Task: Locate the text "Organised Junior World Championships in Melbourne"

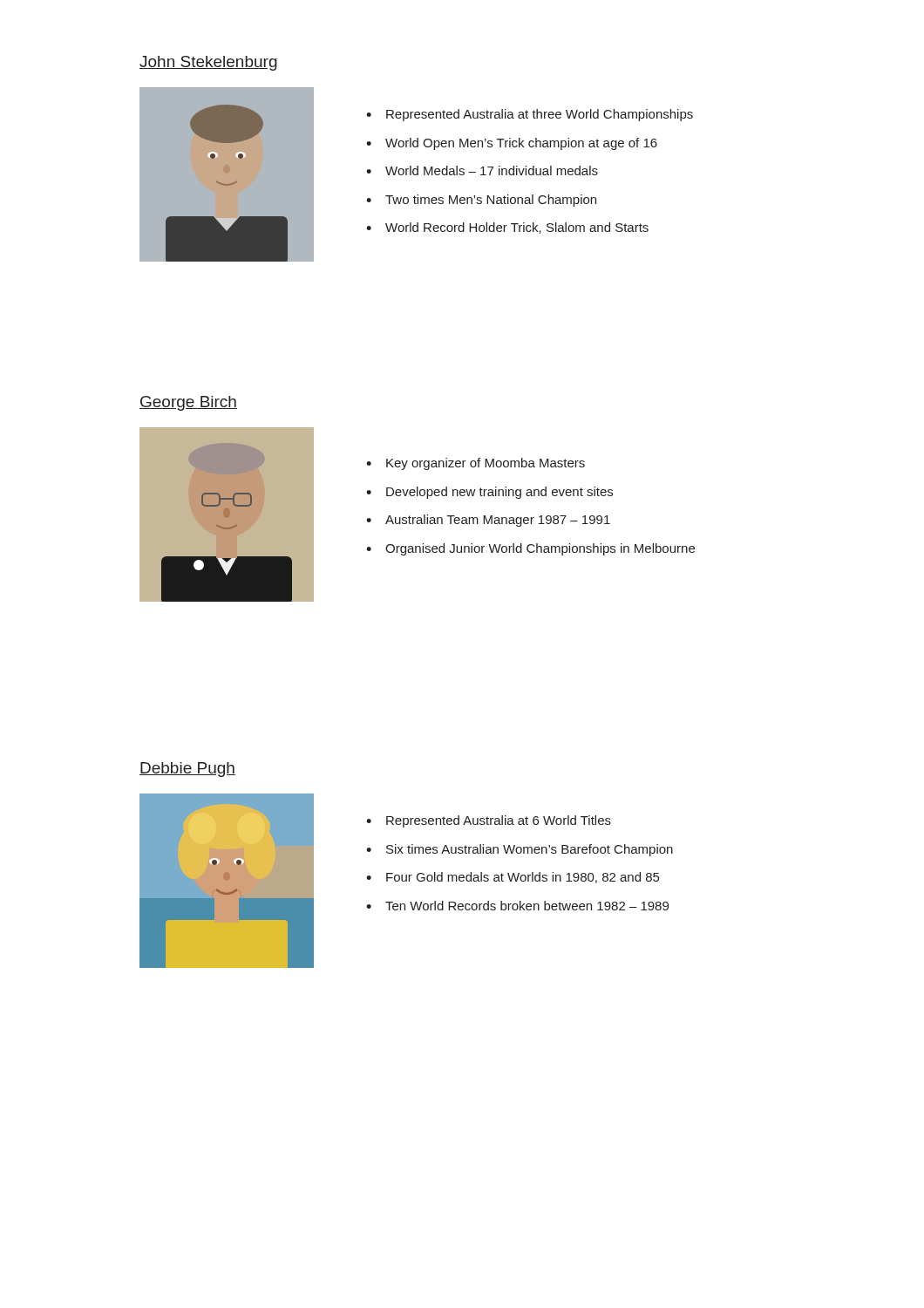Action: pos(540,548)
